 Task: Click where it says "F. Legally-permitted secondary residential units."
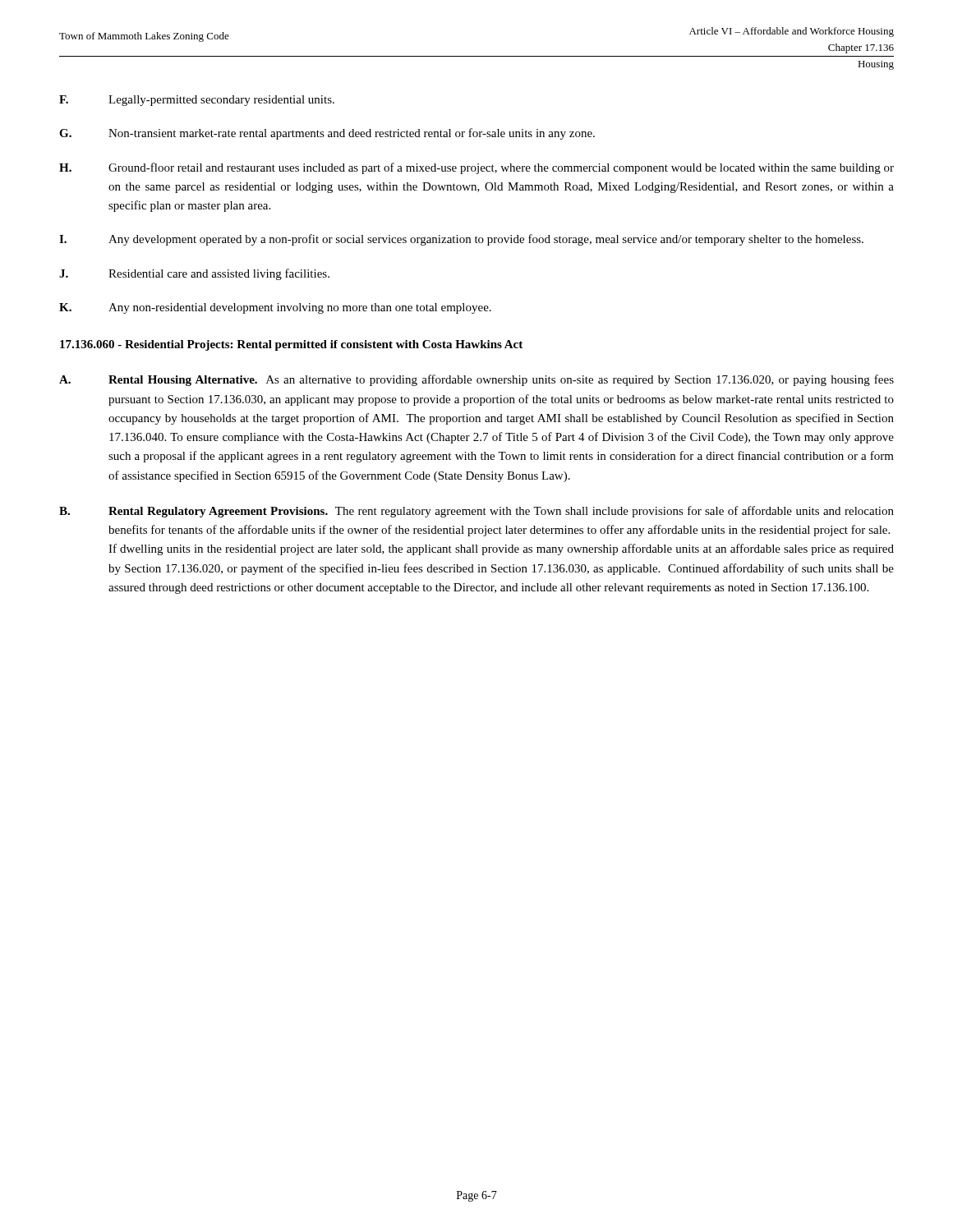pyautogui.click(x=197, y=101)
